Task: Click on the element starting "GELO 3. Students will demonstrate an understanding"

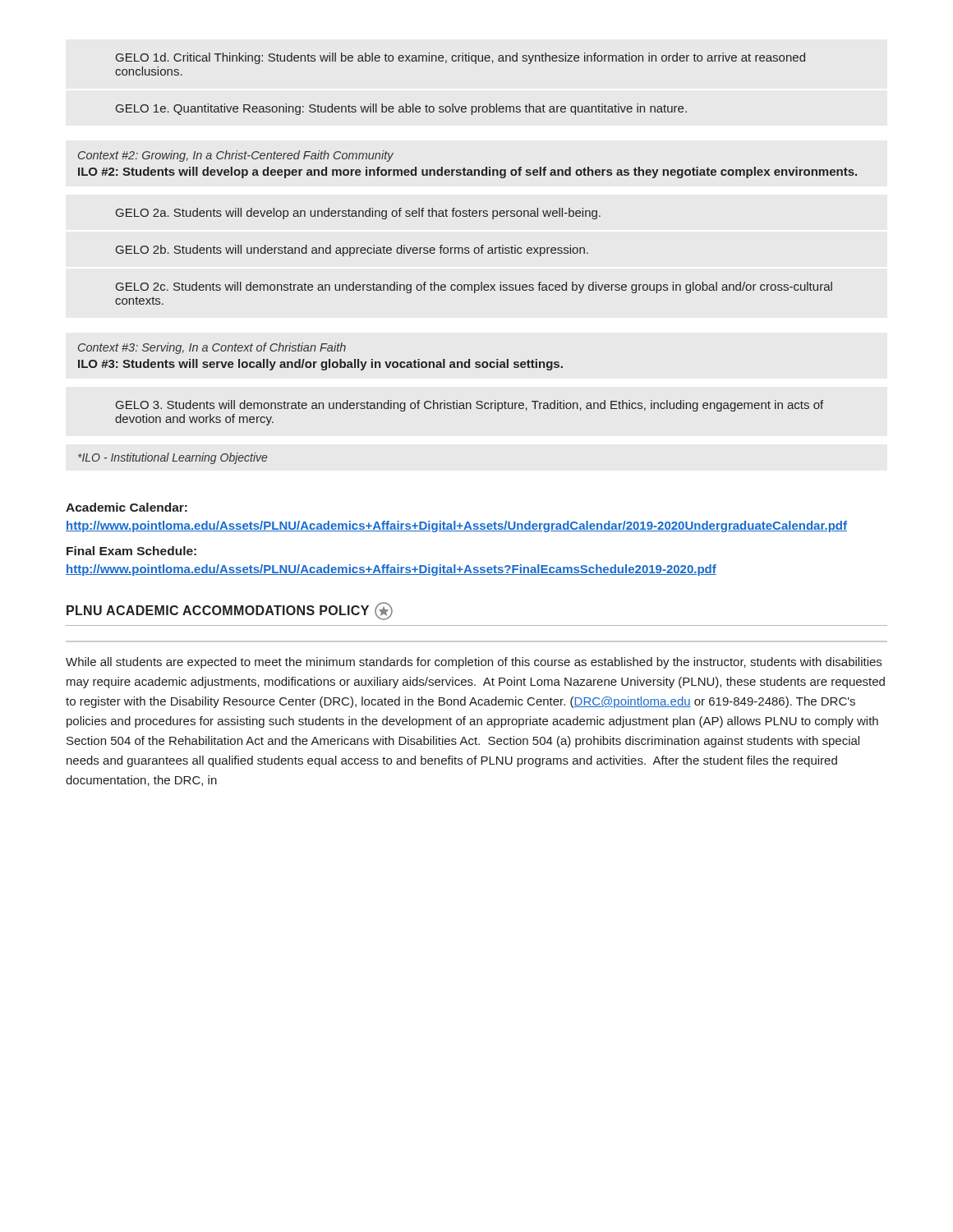Action: [469, 411]
